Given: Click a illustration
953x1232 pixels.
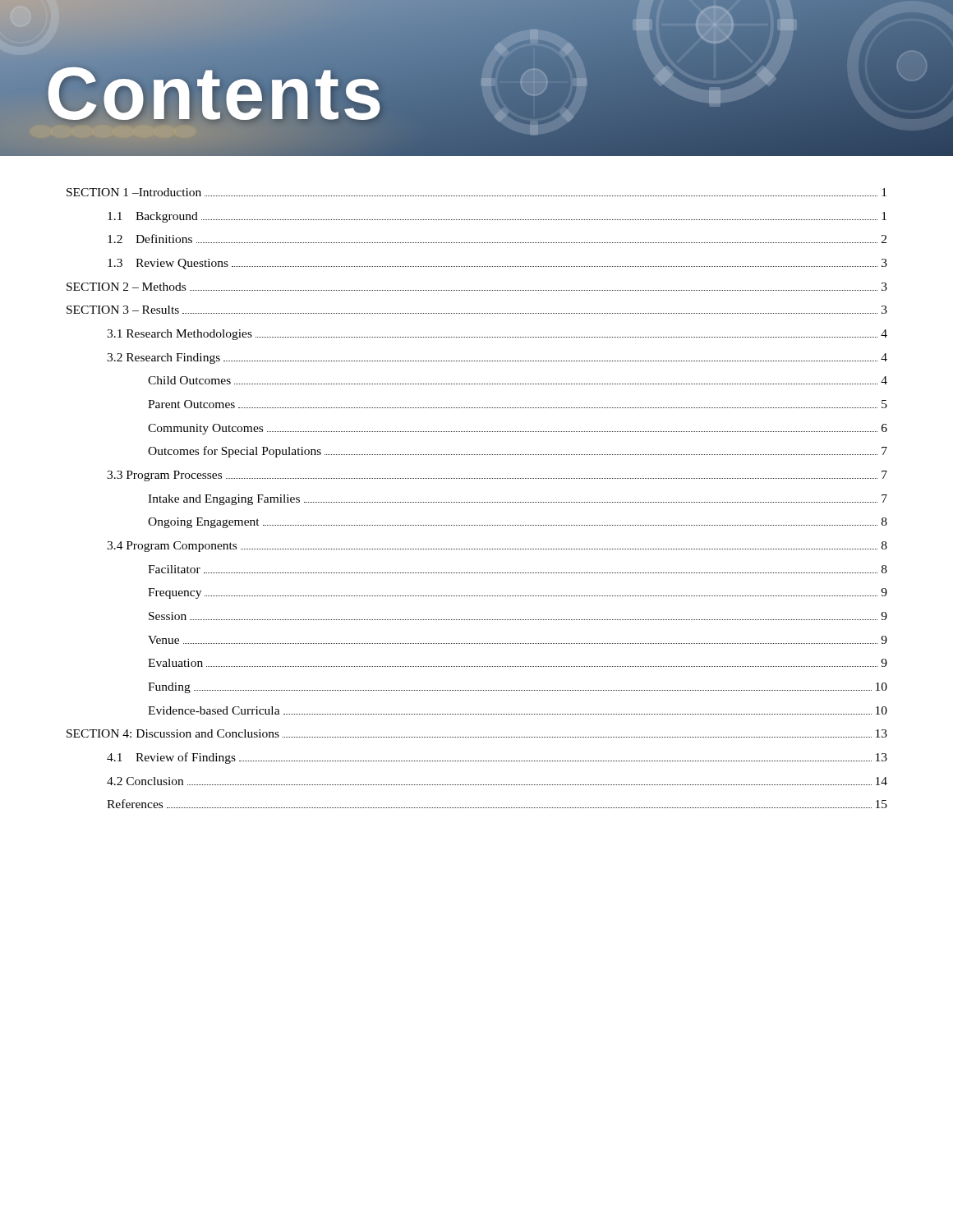Looking at the screenshot, I should [476, 78].
